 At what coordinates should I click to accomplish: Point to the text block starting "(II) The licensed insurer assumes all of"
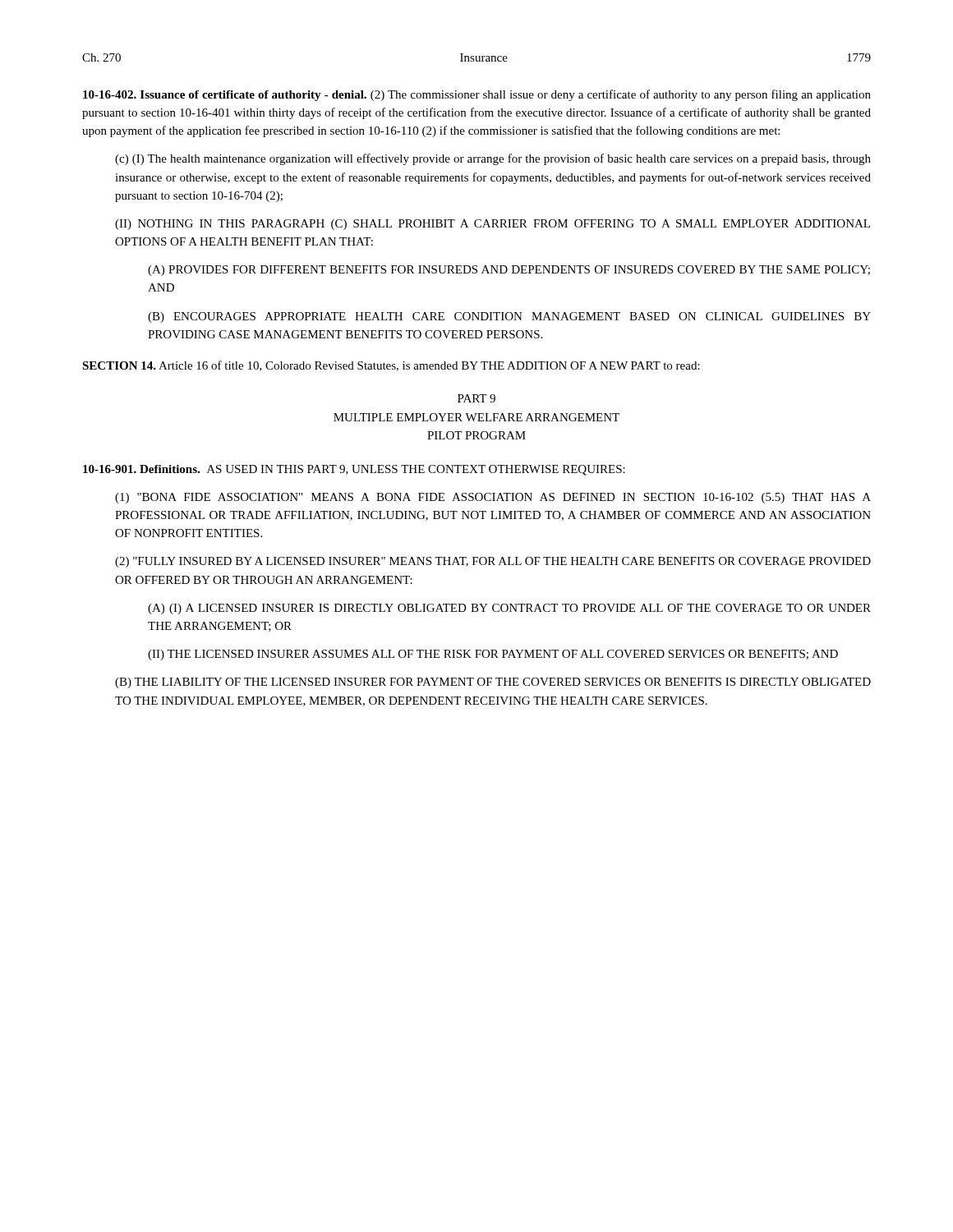tap(493, 654)
